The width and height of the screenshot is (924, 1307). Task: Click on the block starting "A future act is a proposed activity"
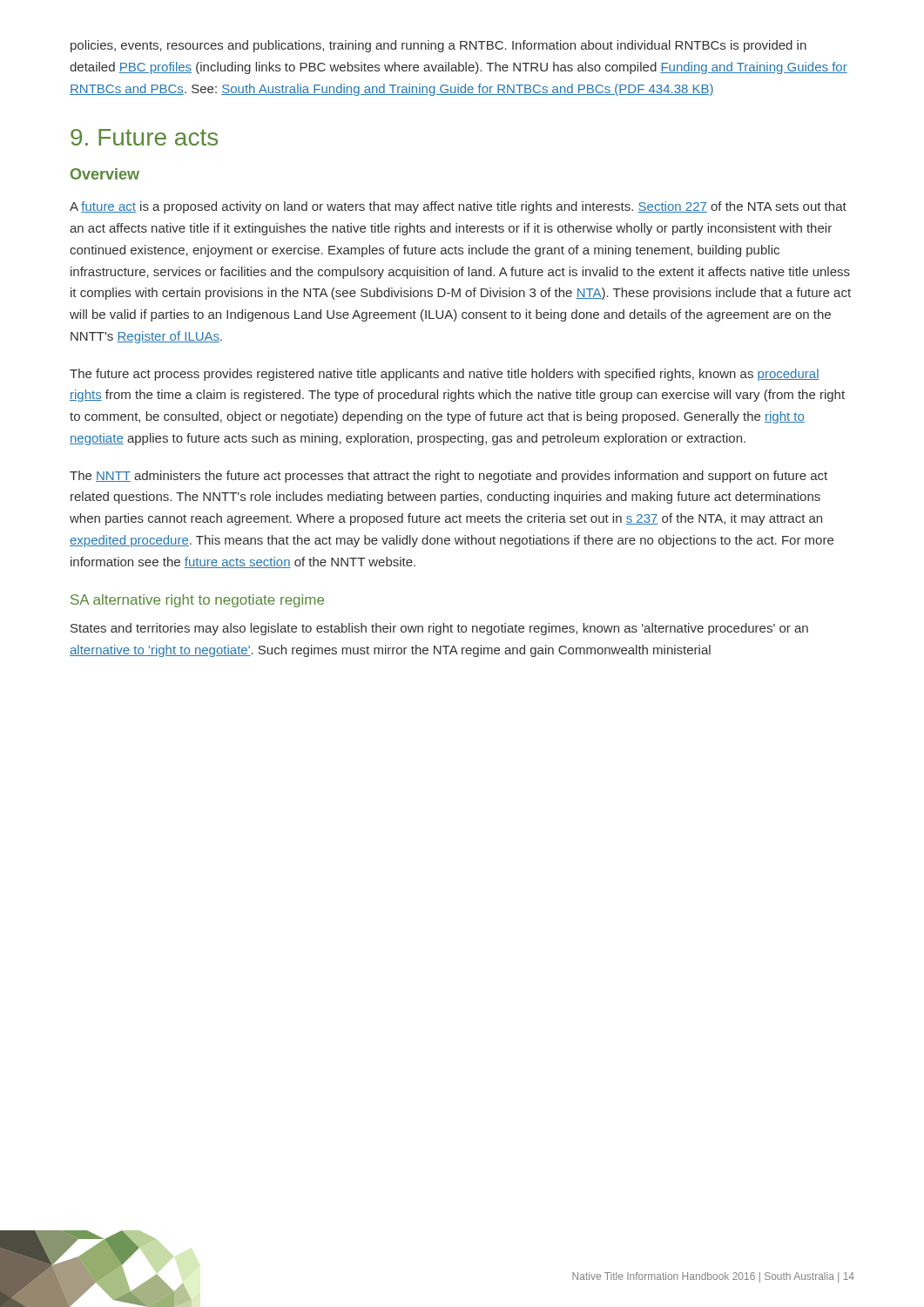[x=460, y=271]
